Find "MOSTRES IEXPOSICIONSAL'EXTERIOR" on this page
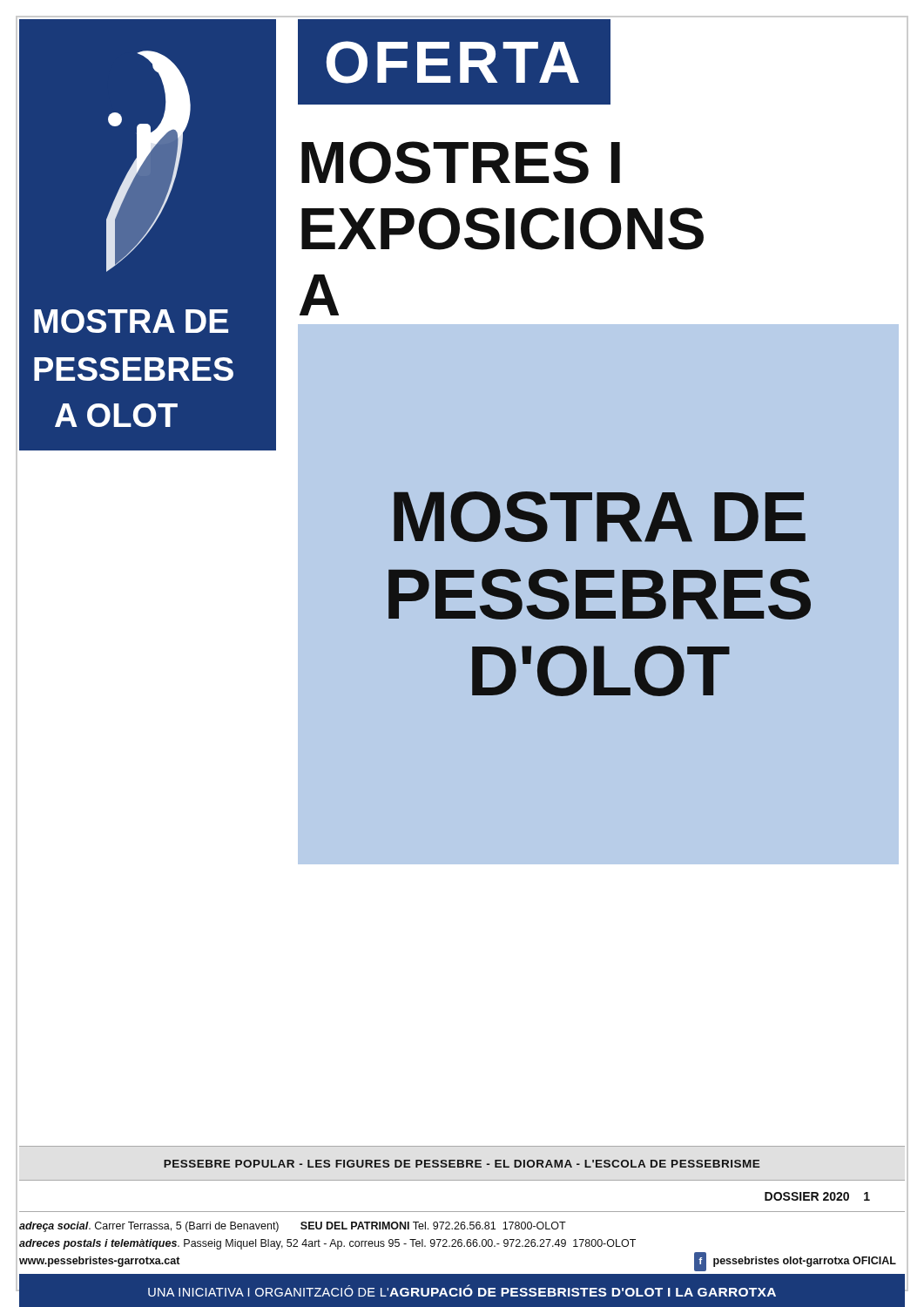The image size is (924, 1307). (502, 262)
